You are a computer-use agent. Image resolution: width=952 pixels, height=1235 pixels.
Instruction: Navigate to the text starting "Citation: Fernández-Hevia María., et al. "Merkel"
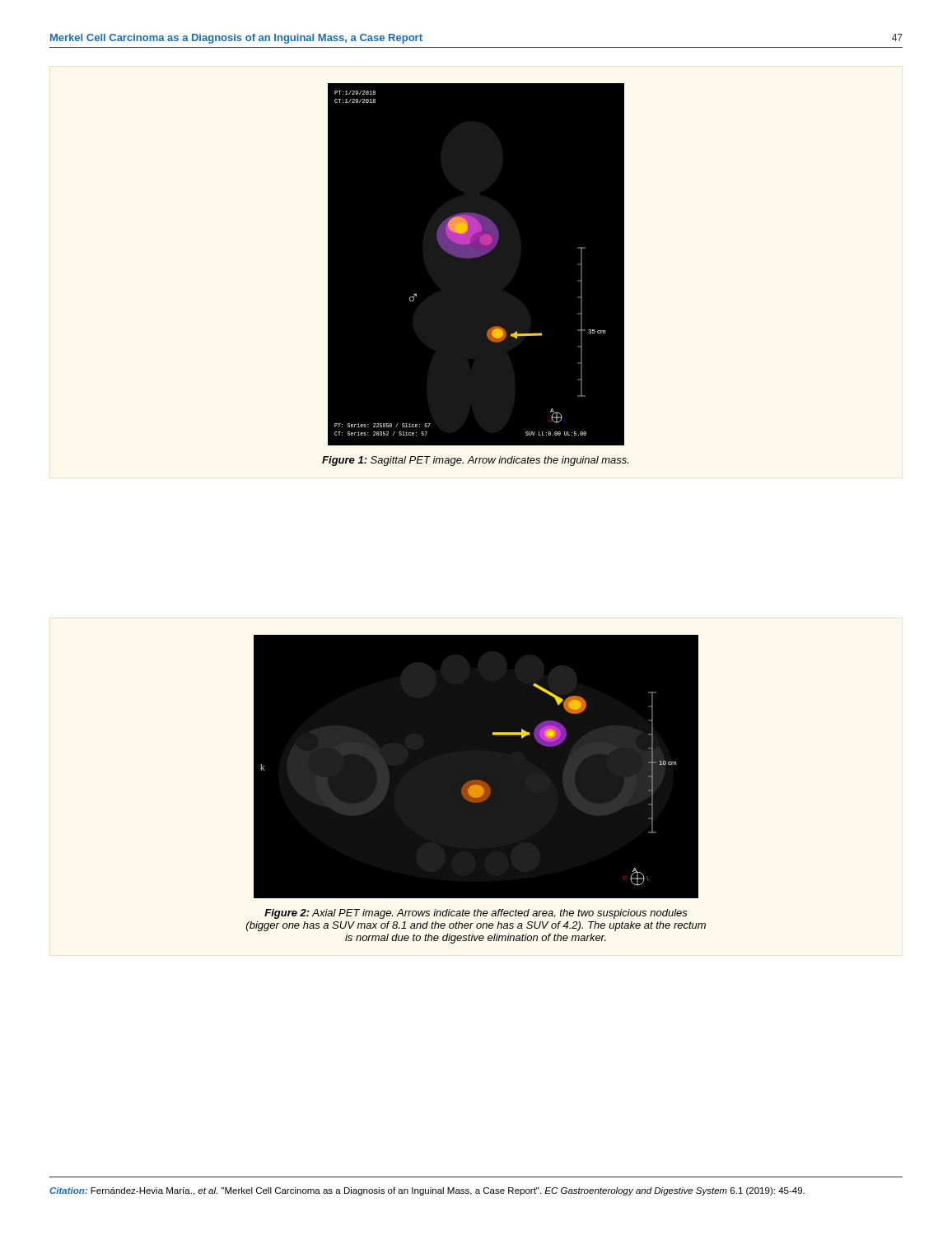[427, 1191]
